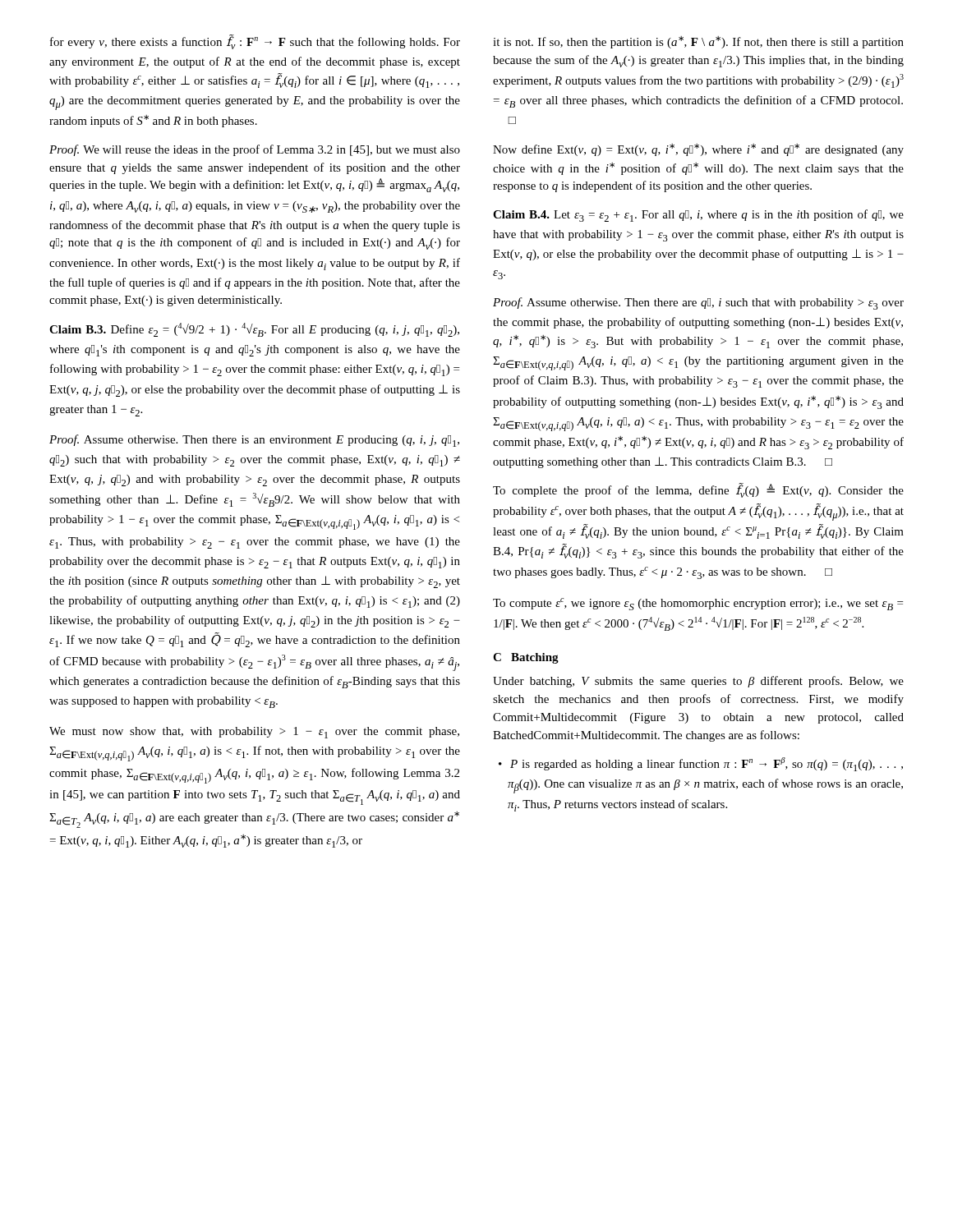Find the passage starting "To compute εc,"
The height and width of the screenshot is (1232, 953).
click(698, 615)
